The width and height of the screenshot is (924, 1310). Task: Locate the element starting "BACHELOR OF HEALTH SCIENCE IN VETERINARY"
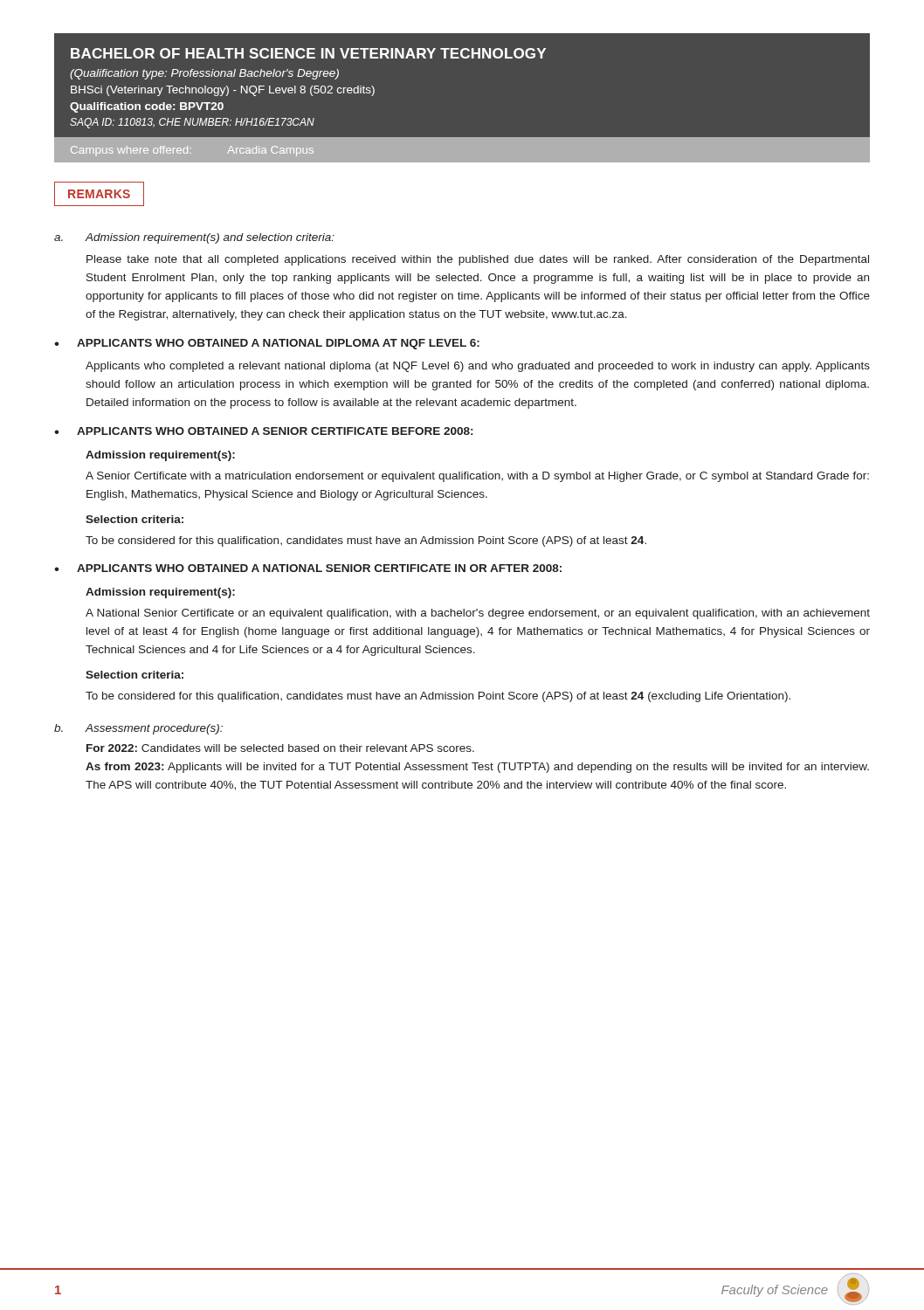click(x=308, y=53)
